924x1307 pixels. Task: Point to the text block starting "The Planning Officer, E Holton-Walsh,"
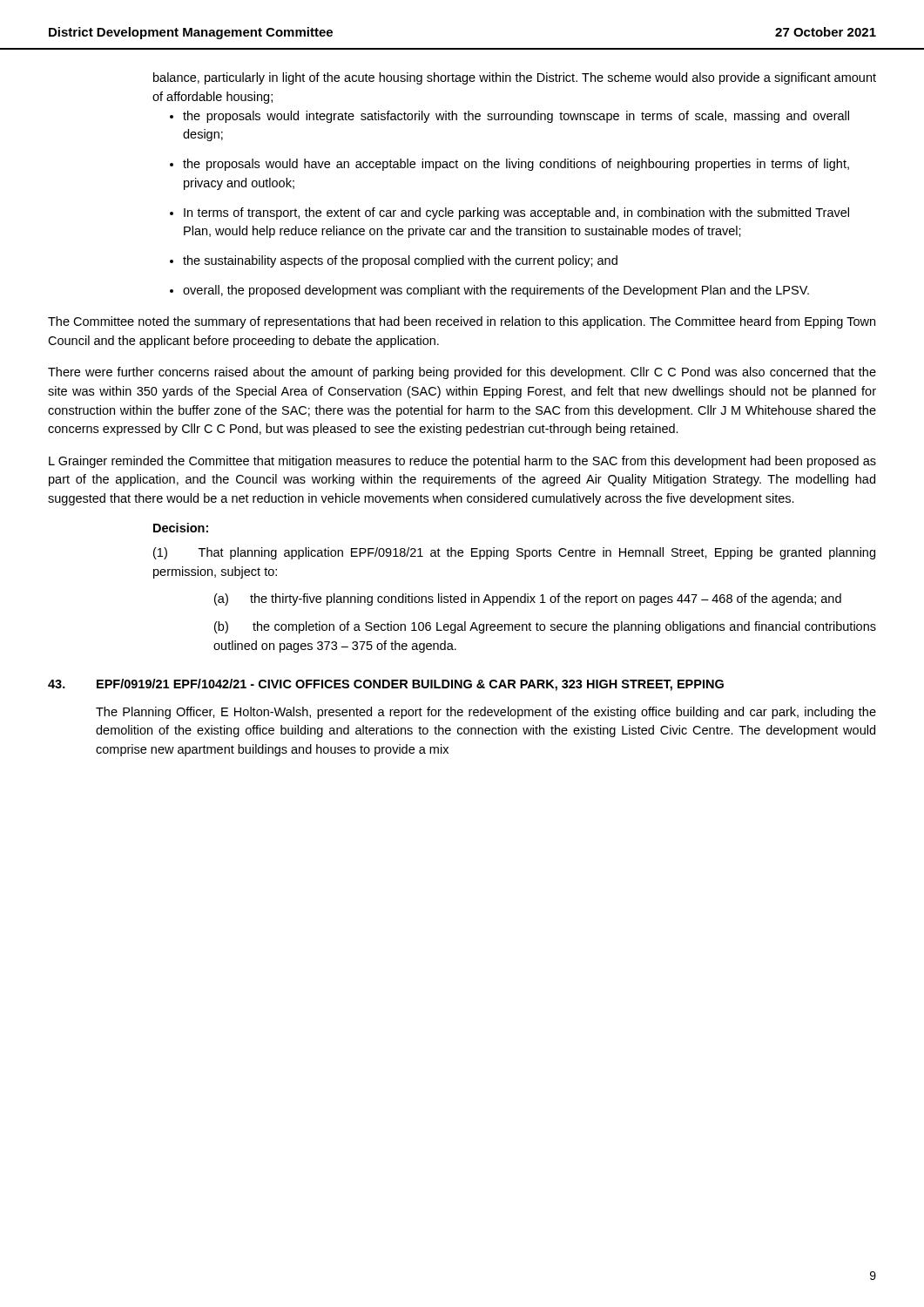point(486,730)
